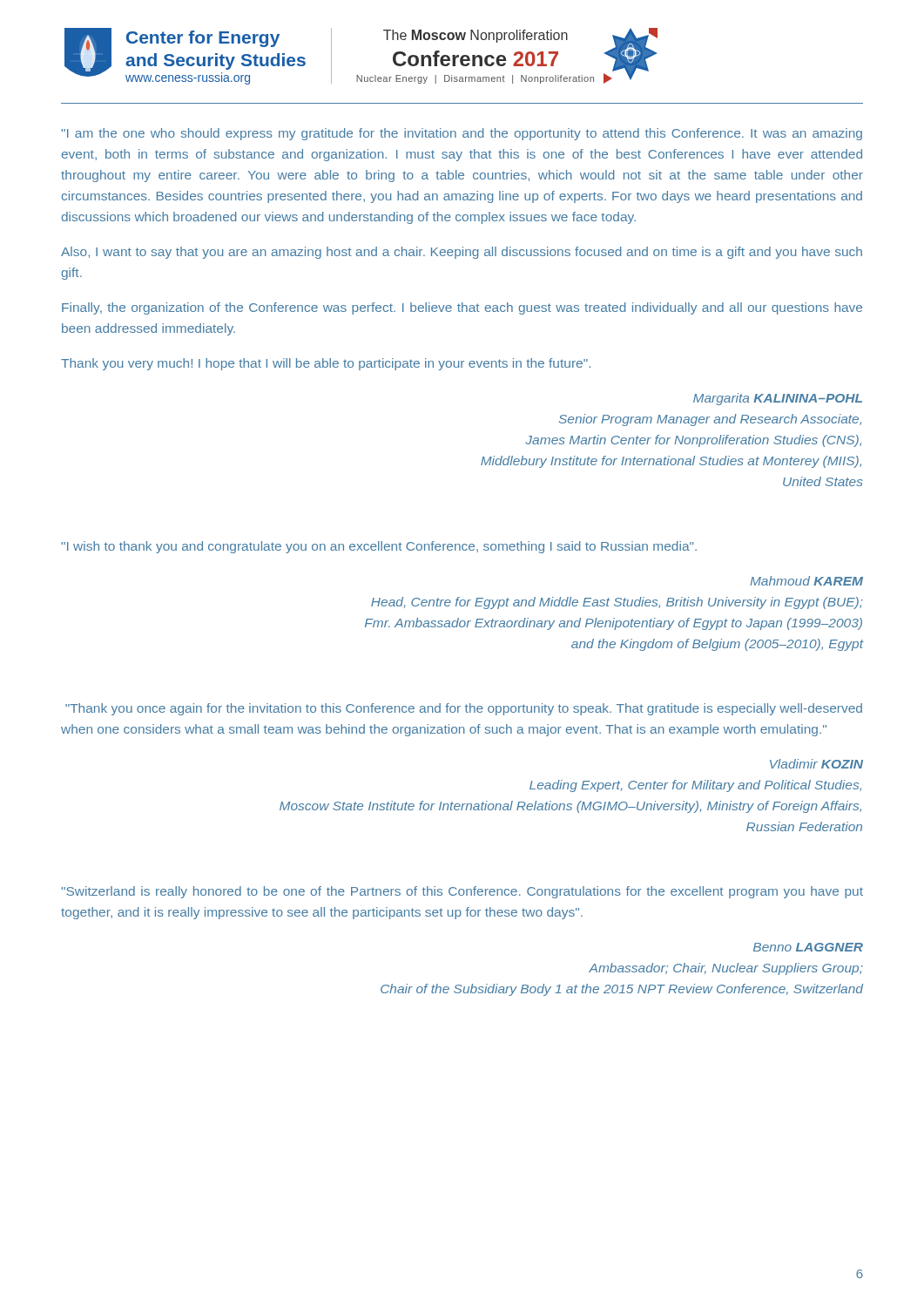Viewport: 924px width, 1307px height.
Task: Find the text block that says "Benno LAGGNER Ambassador; Chair, Nuclear Suppliers"
Action: click(x=621, y=968)
